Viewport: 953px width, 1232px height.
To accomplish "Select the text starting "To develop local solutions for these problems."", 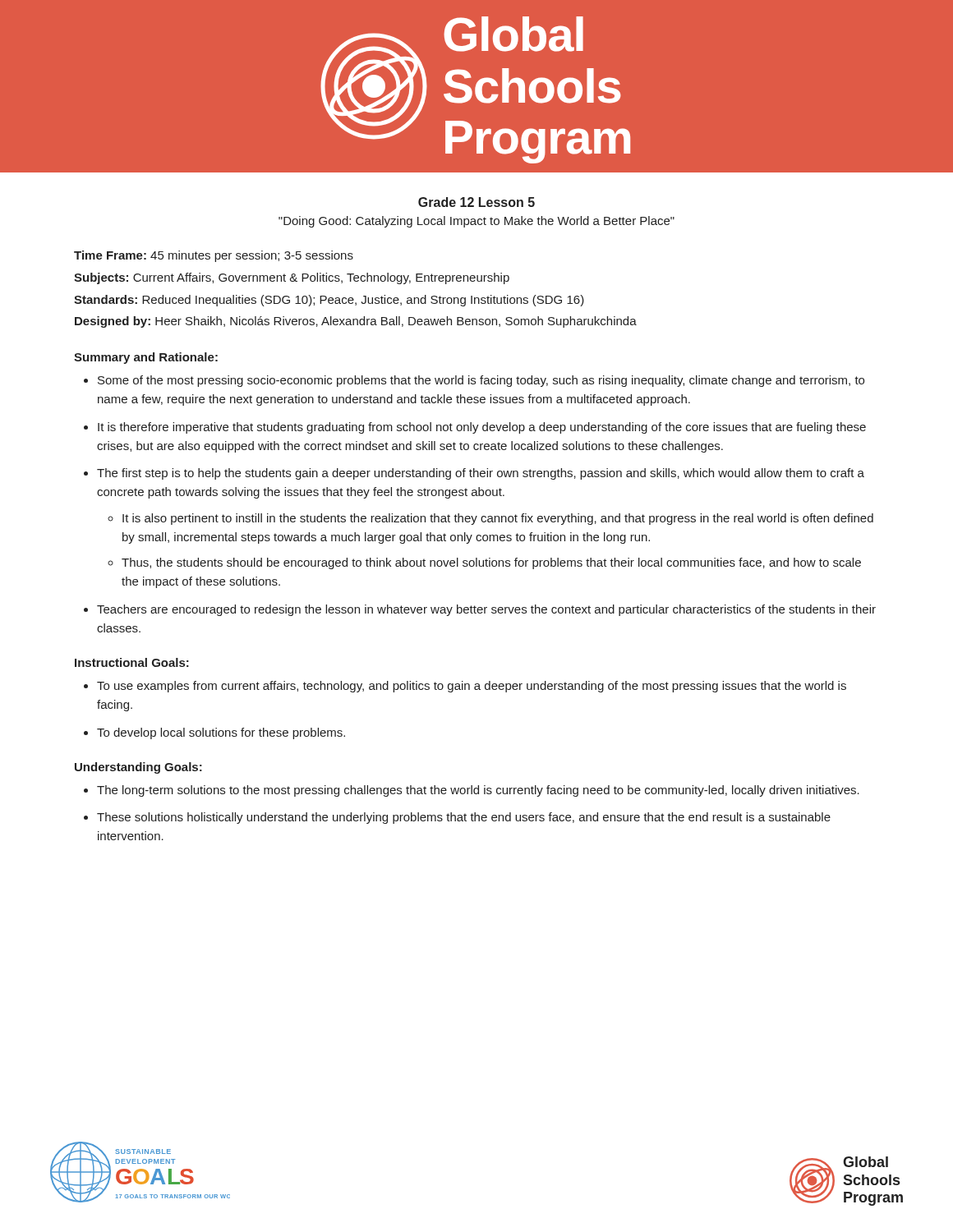I will click(x=222, y=732).
